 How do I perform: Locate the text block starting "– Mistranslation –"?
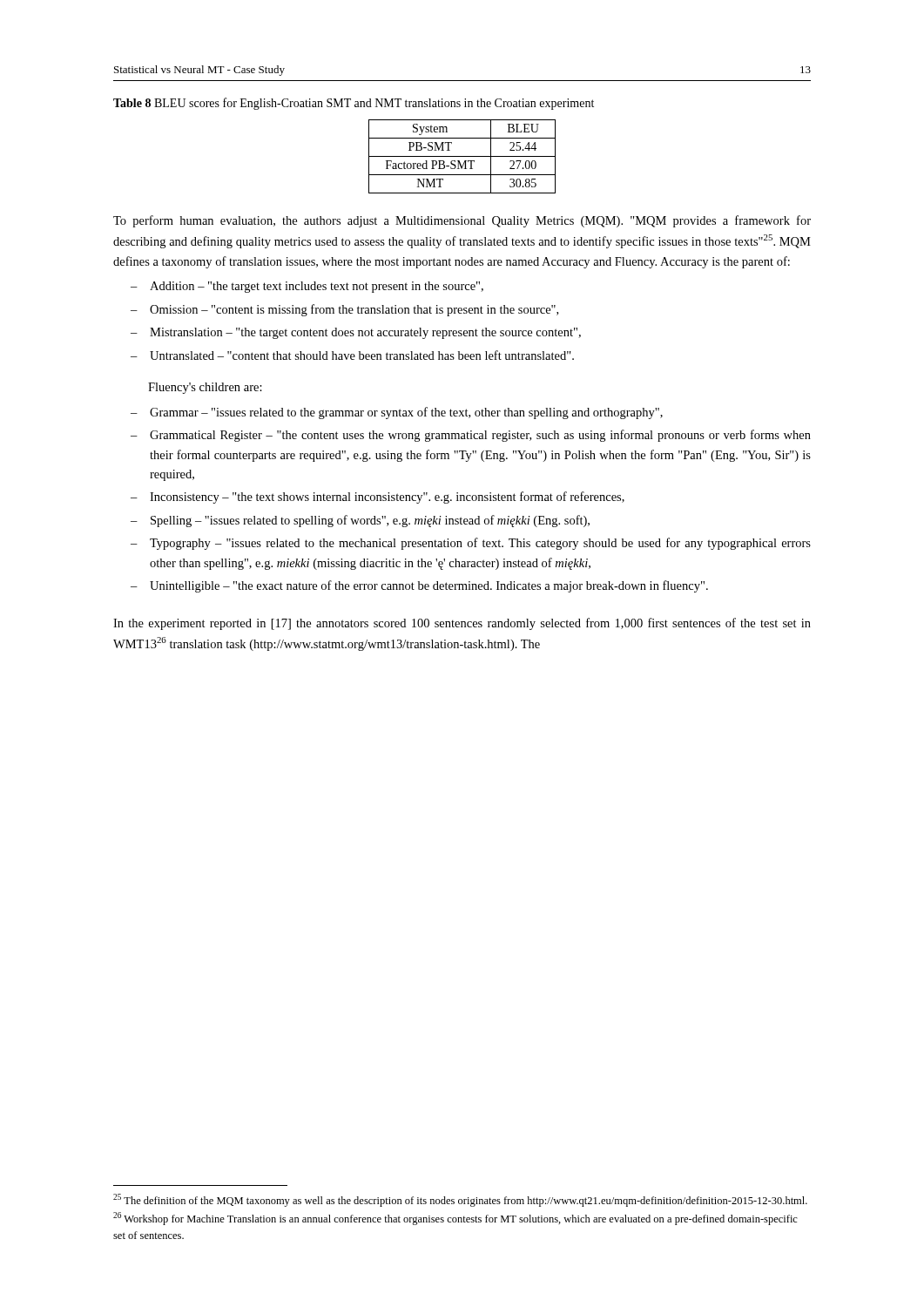(471, 332)
